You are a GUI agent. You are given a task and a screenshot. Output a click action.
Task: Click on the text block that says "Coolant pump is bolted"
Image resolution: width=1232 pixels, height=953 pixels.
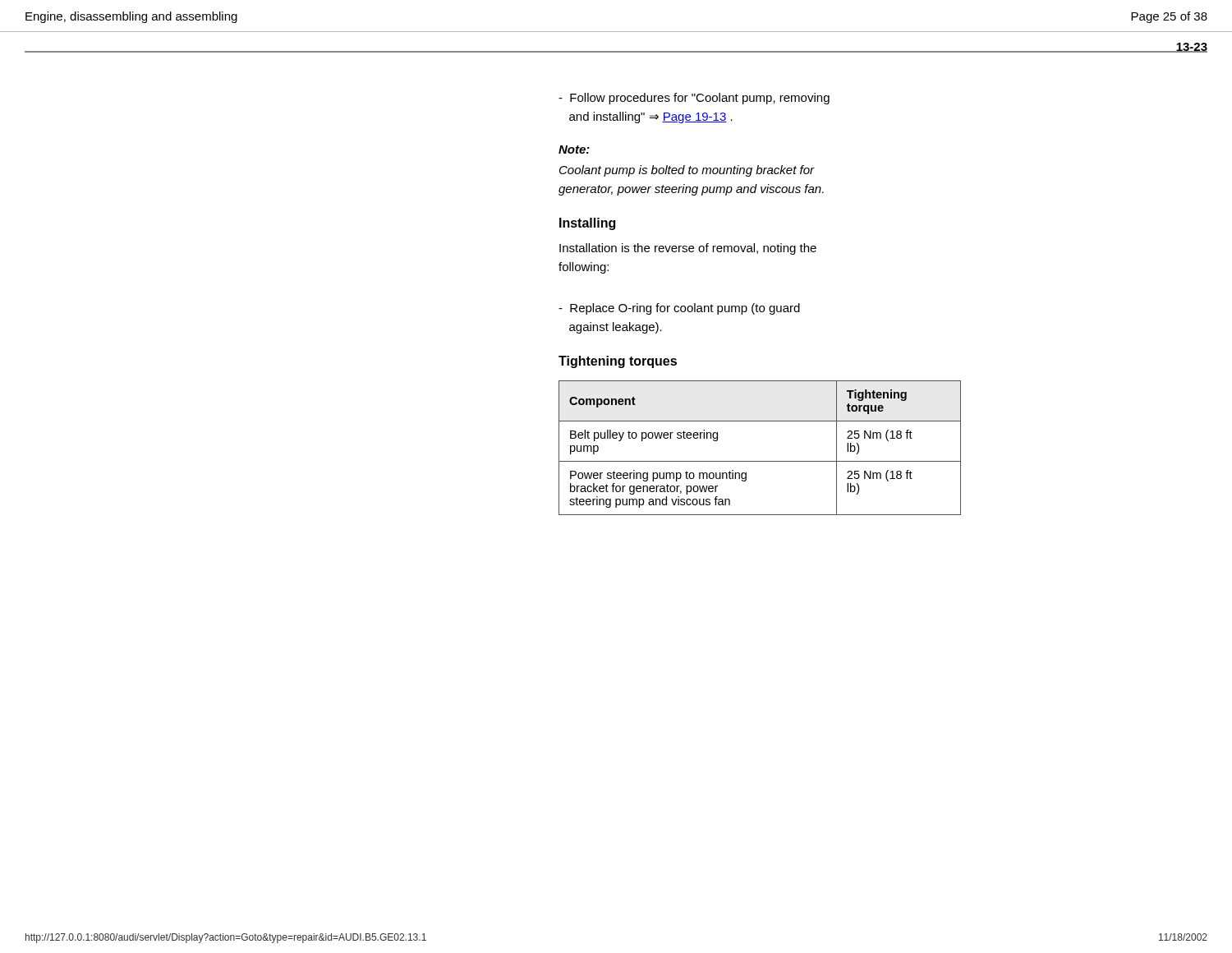click(x=692, y=179)
